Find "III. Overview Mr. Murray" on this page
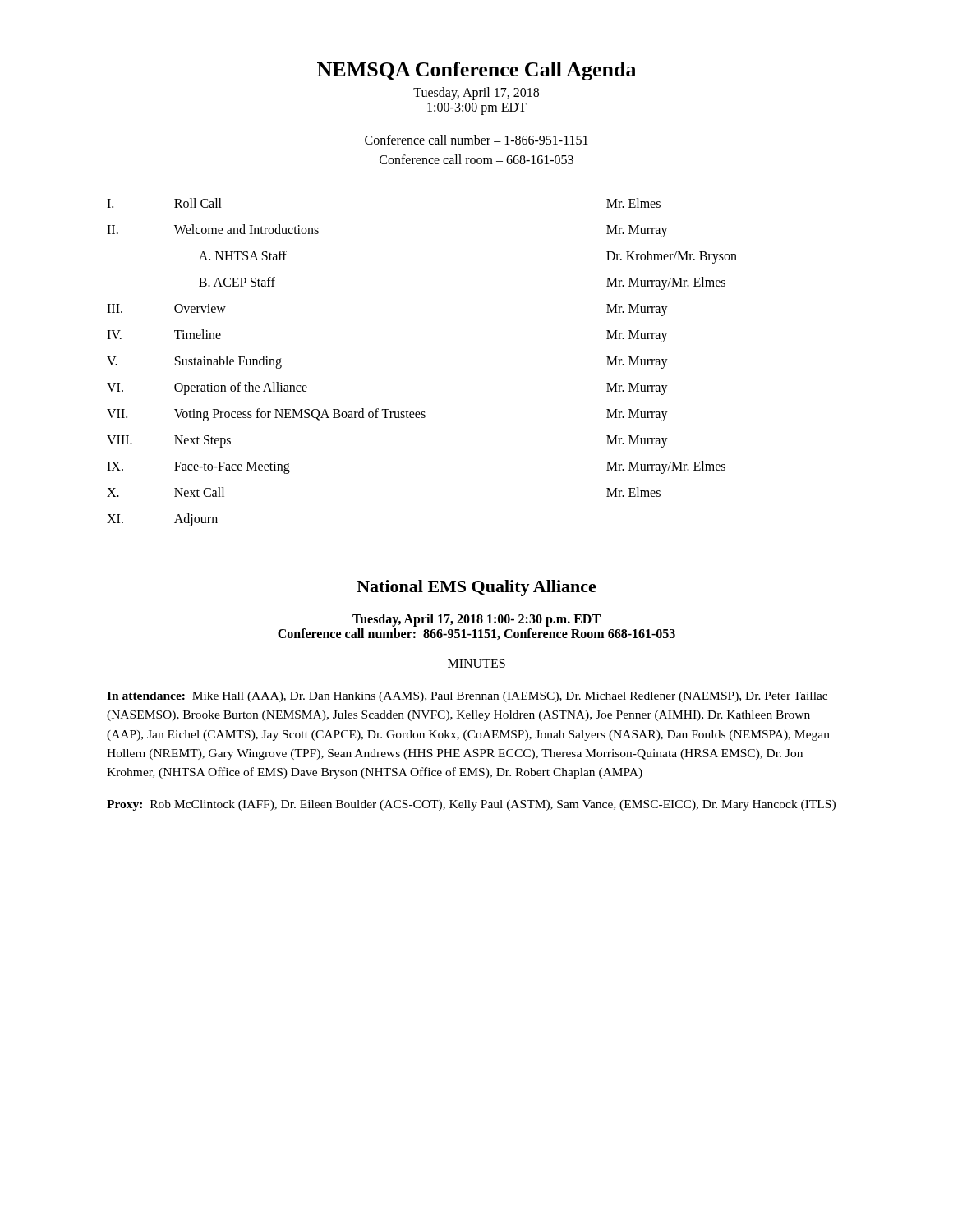Image resolution: width=953 pixels, height=1232 pixels. click(x=113, y=310)
